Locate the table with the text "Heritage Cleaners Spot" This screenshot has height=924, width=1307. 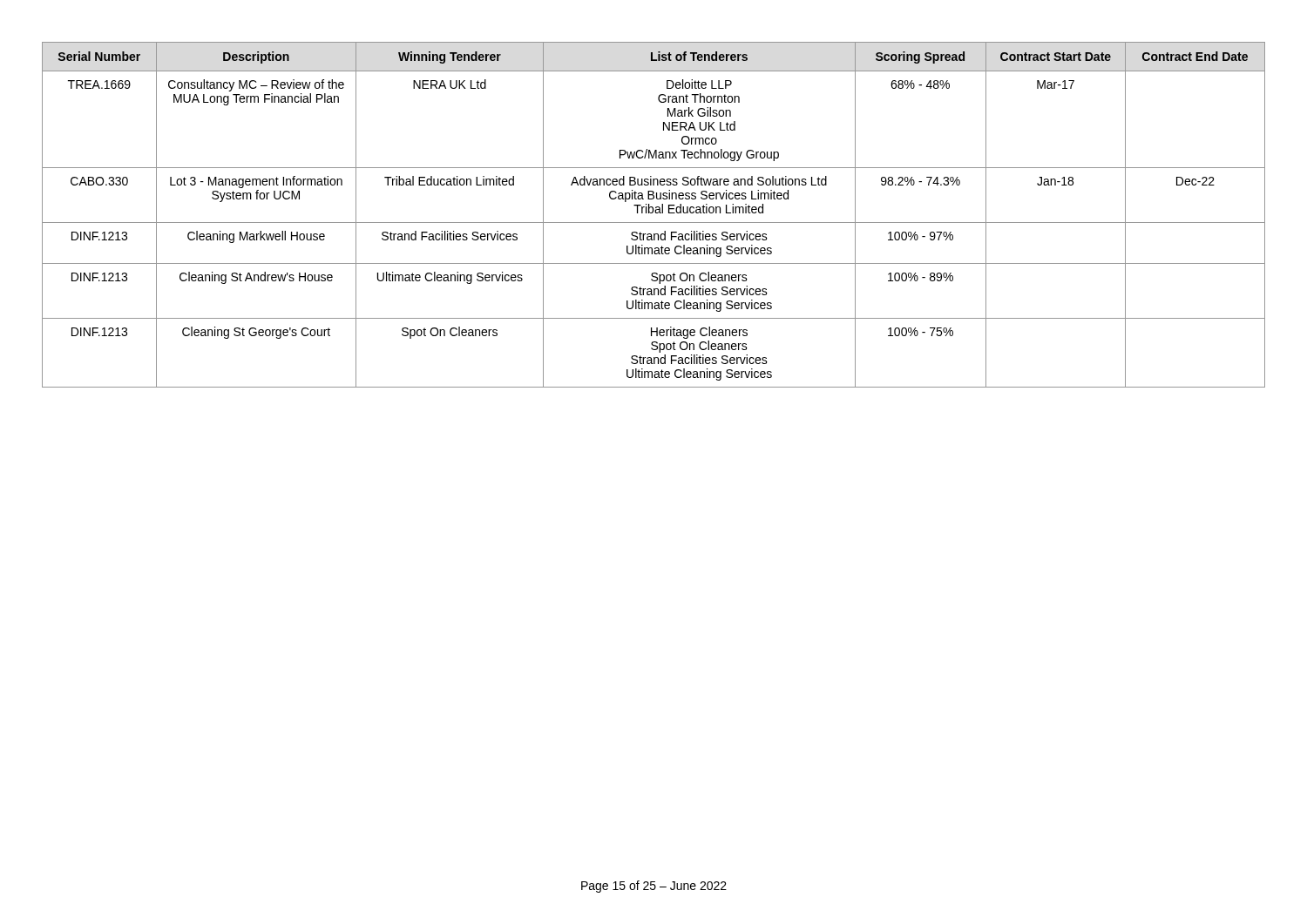[x=654, y=215]
